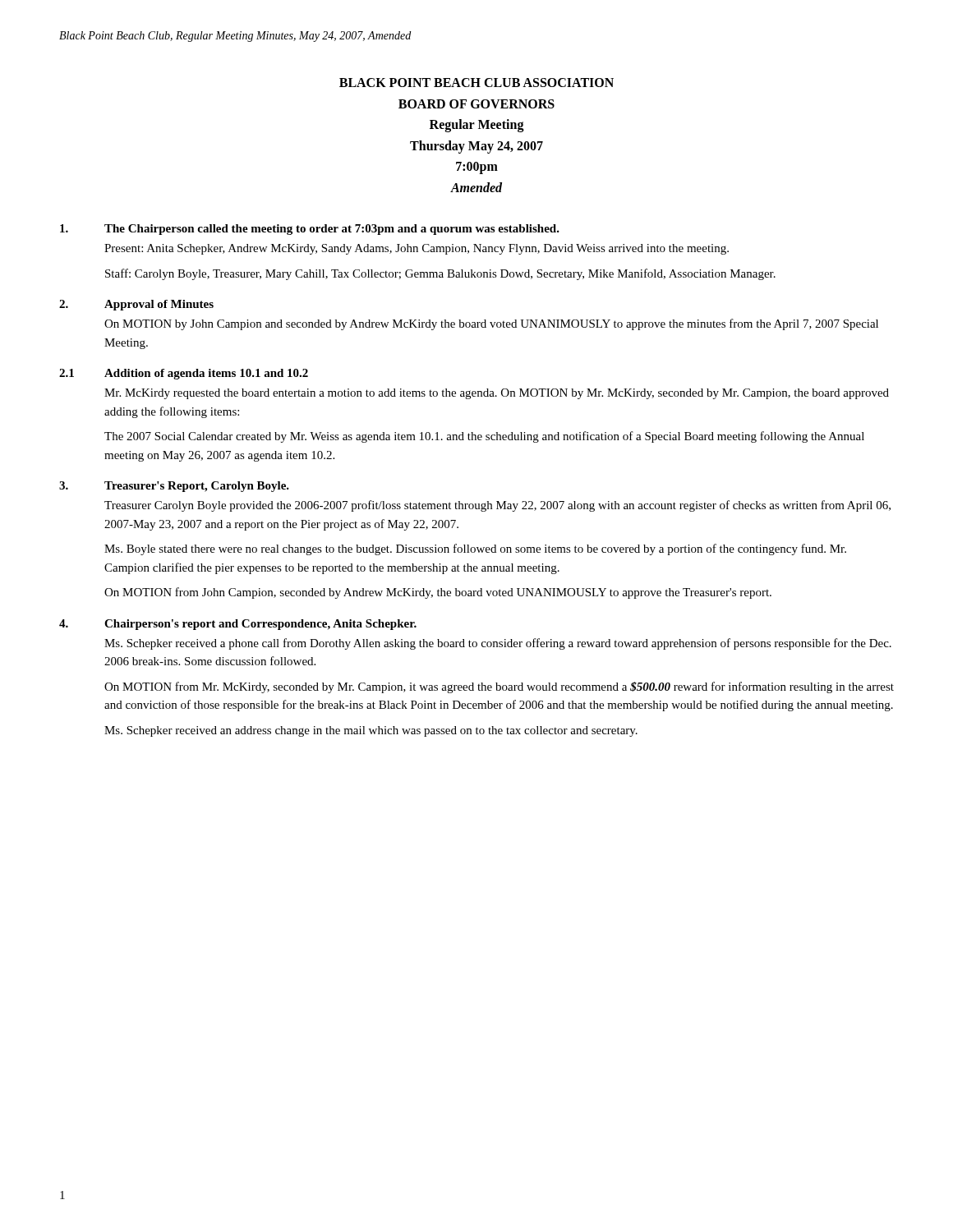Select the list item that reads "2. Approval of Minutes On MOTION by John"
Screen dimensions: 1232x953
[x=476, y=324]
